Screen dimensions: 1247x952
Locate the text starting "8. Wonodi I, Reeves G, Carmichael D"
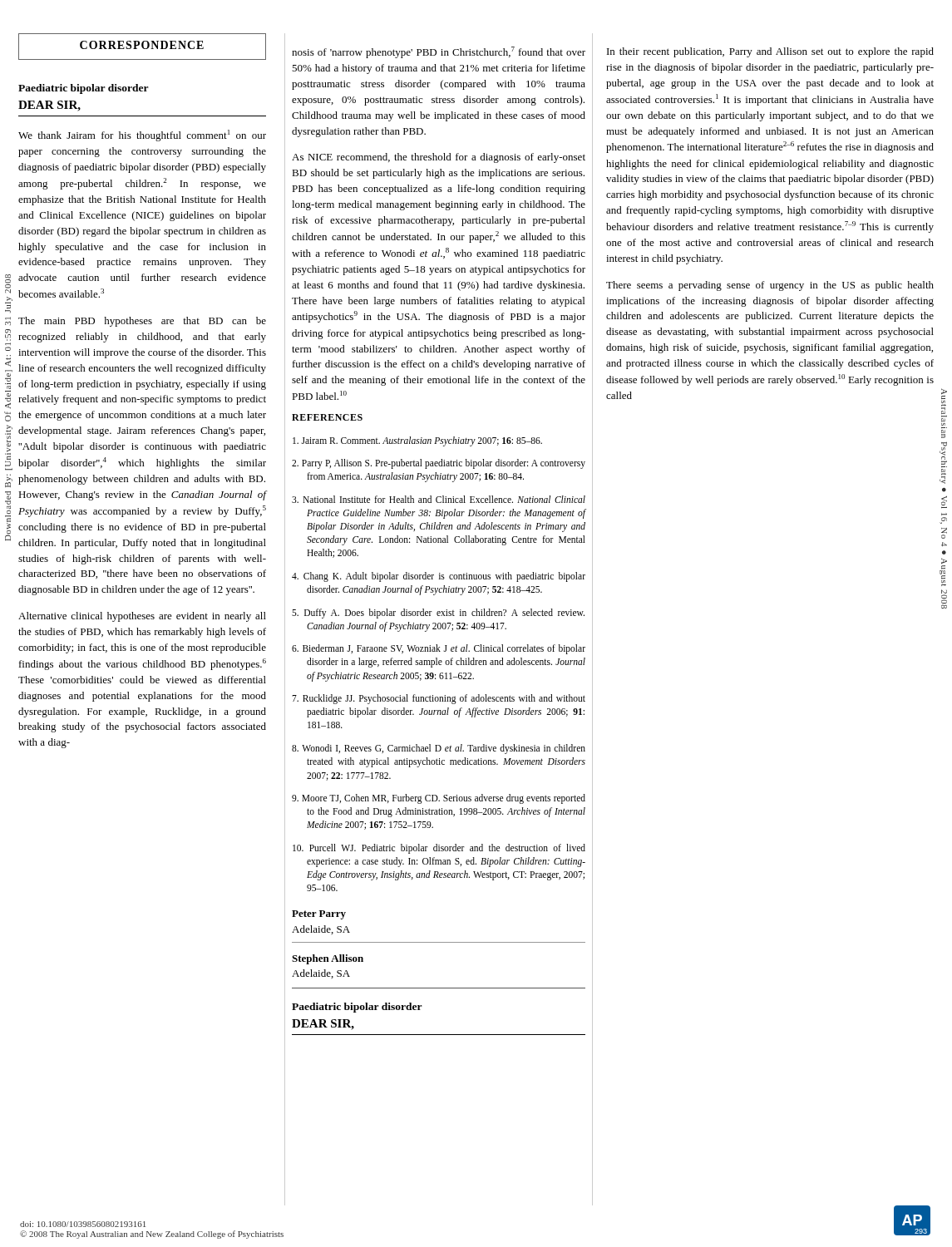[x=439, y=762]
